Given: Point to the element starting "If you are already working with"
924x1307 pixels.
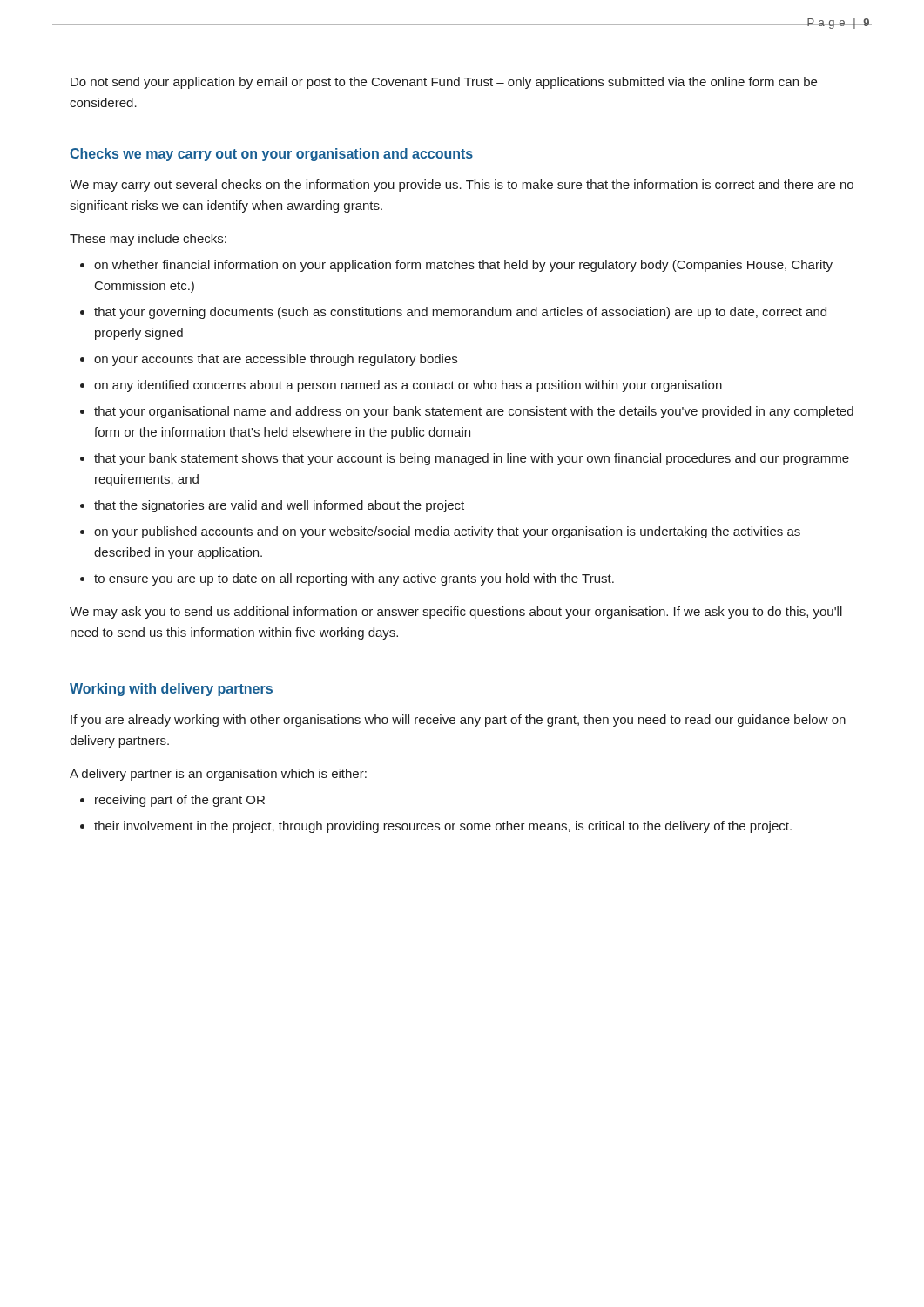Looking at the screenshot, I should [458, 730].
